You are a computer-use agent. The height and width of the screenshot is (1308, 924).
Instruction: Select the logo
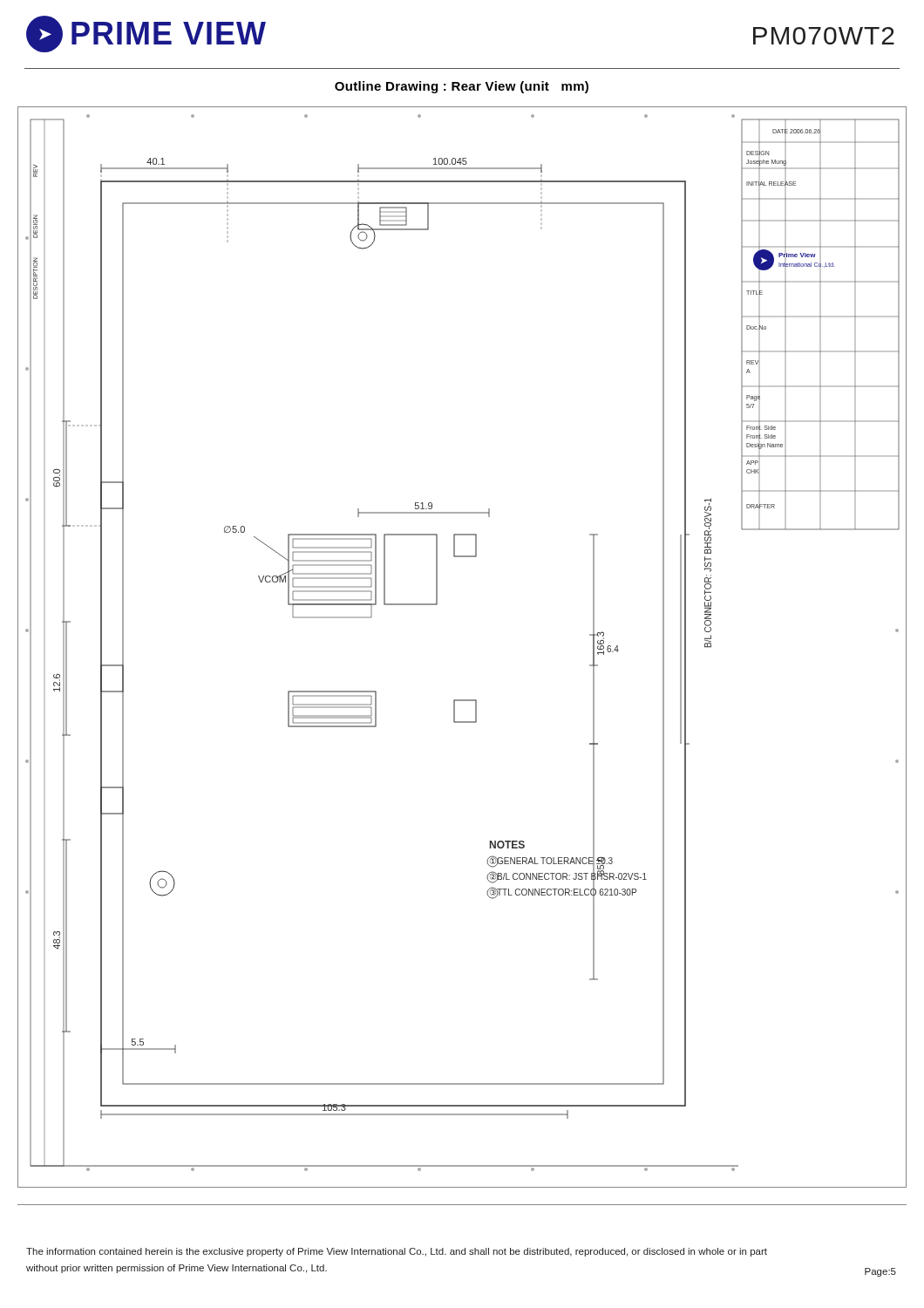(x=146, y=34)
